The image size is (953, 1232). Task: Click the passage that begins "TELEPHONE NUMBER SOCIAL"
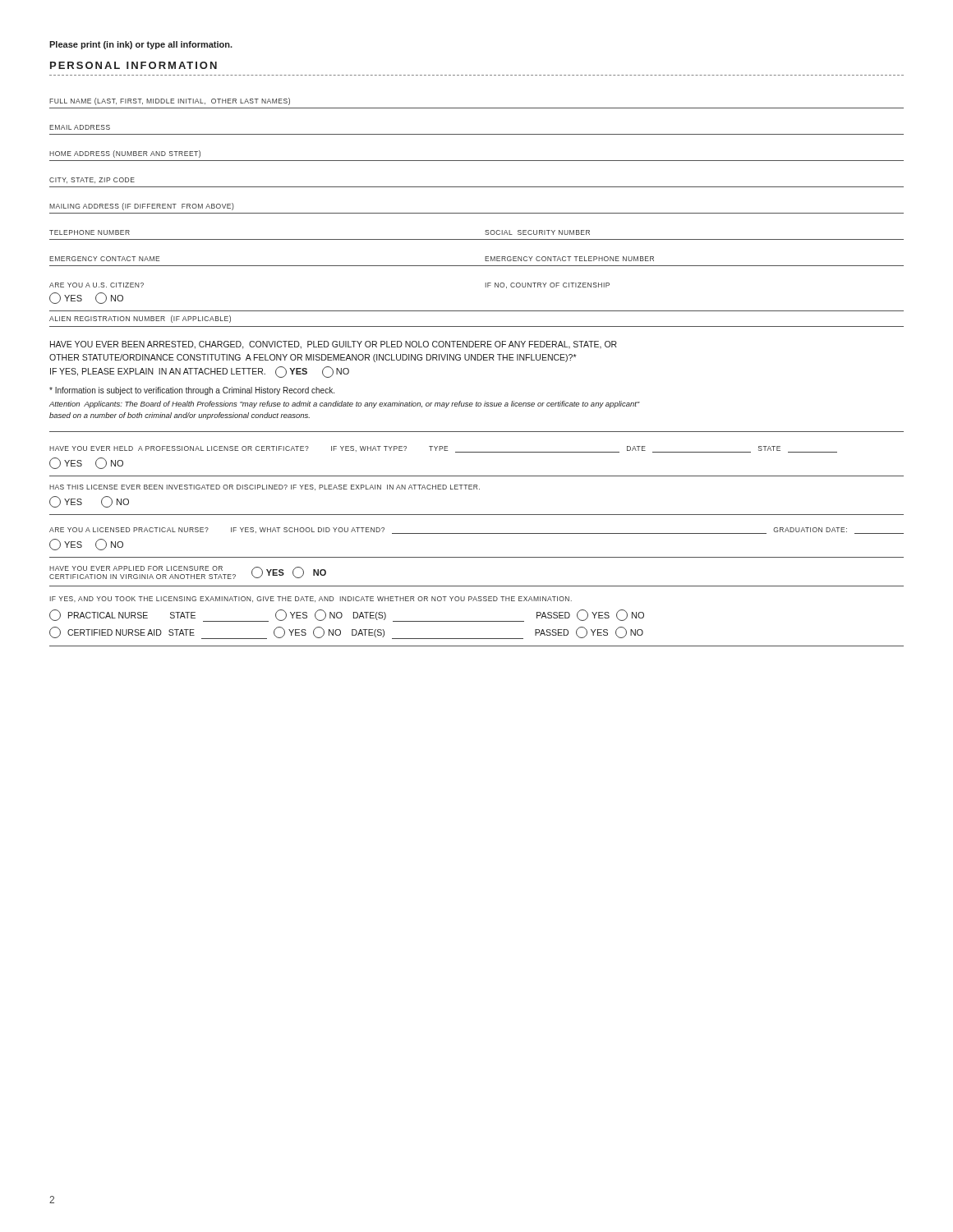pyautogui.click(x=476, y=232)
